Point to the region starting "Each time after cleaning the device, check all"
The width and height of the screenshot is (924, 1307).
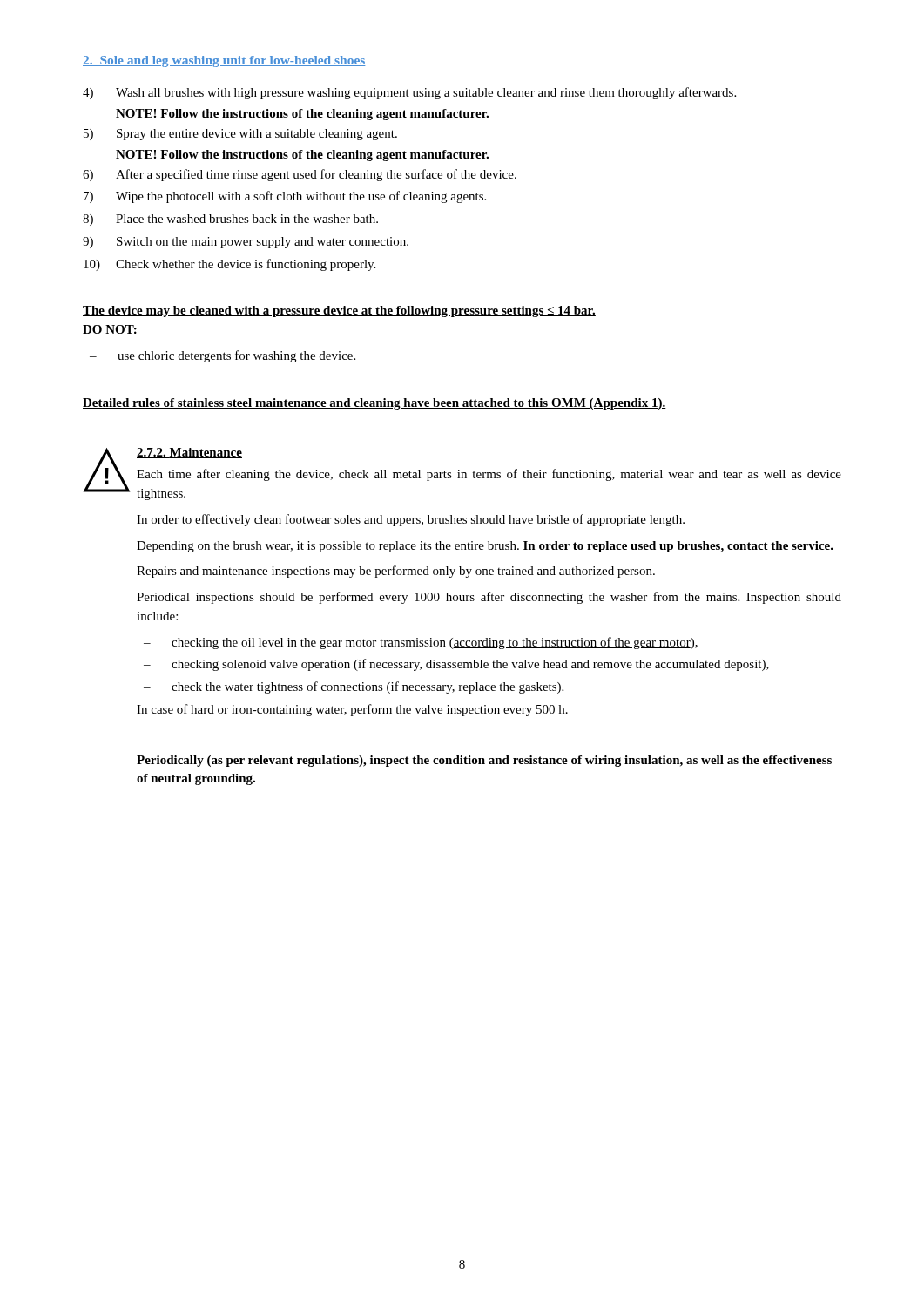[x=489, y=485]
